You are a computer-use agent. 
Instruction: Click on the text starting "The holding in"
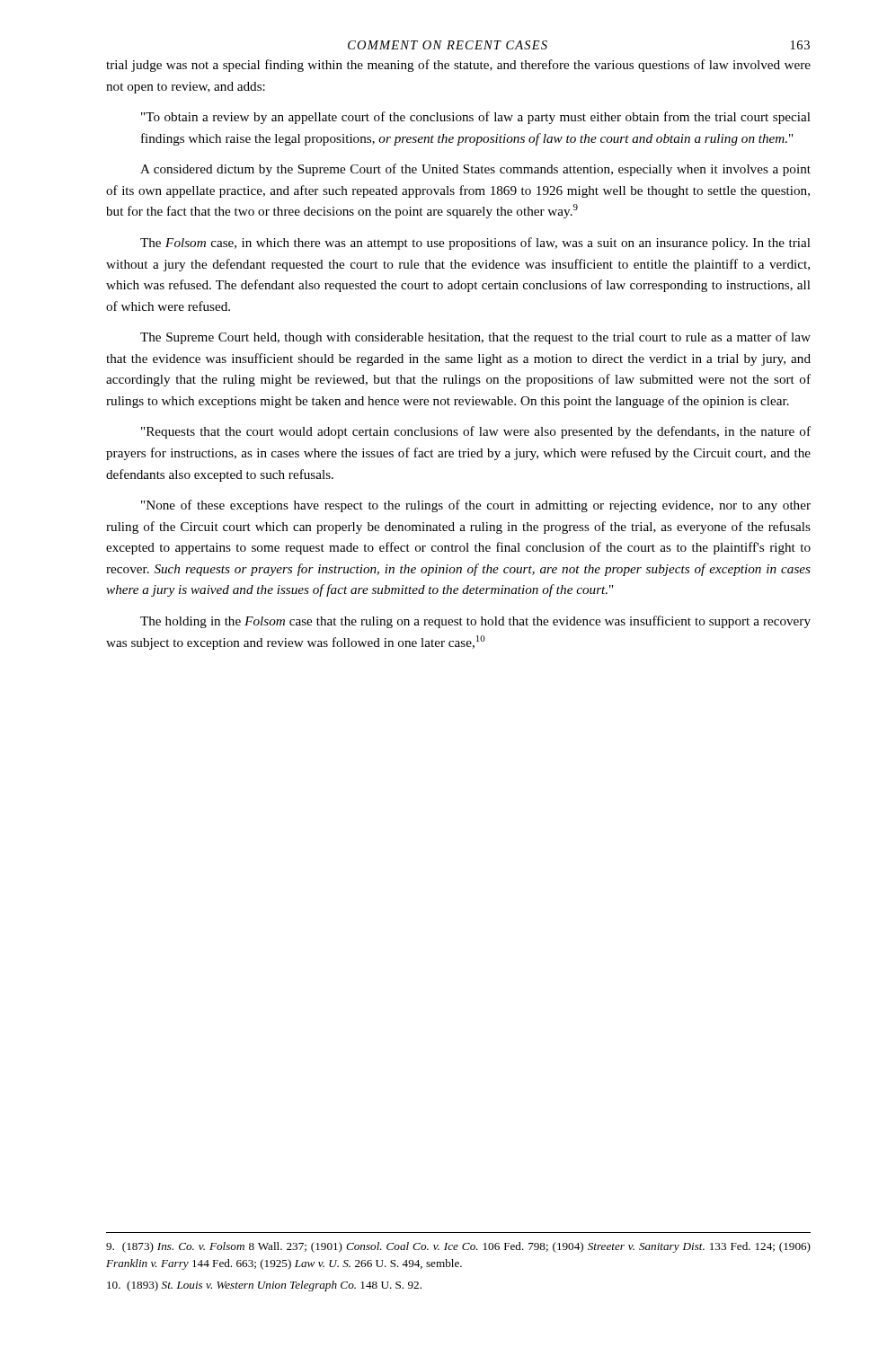[x=458, y=631]
